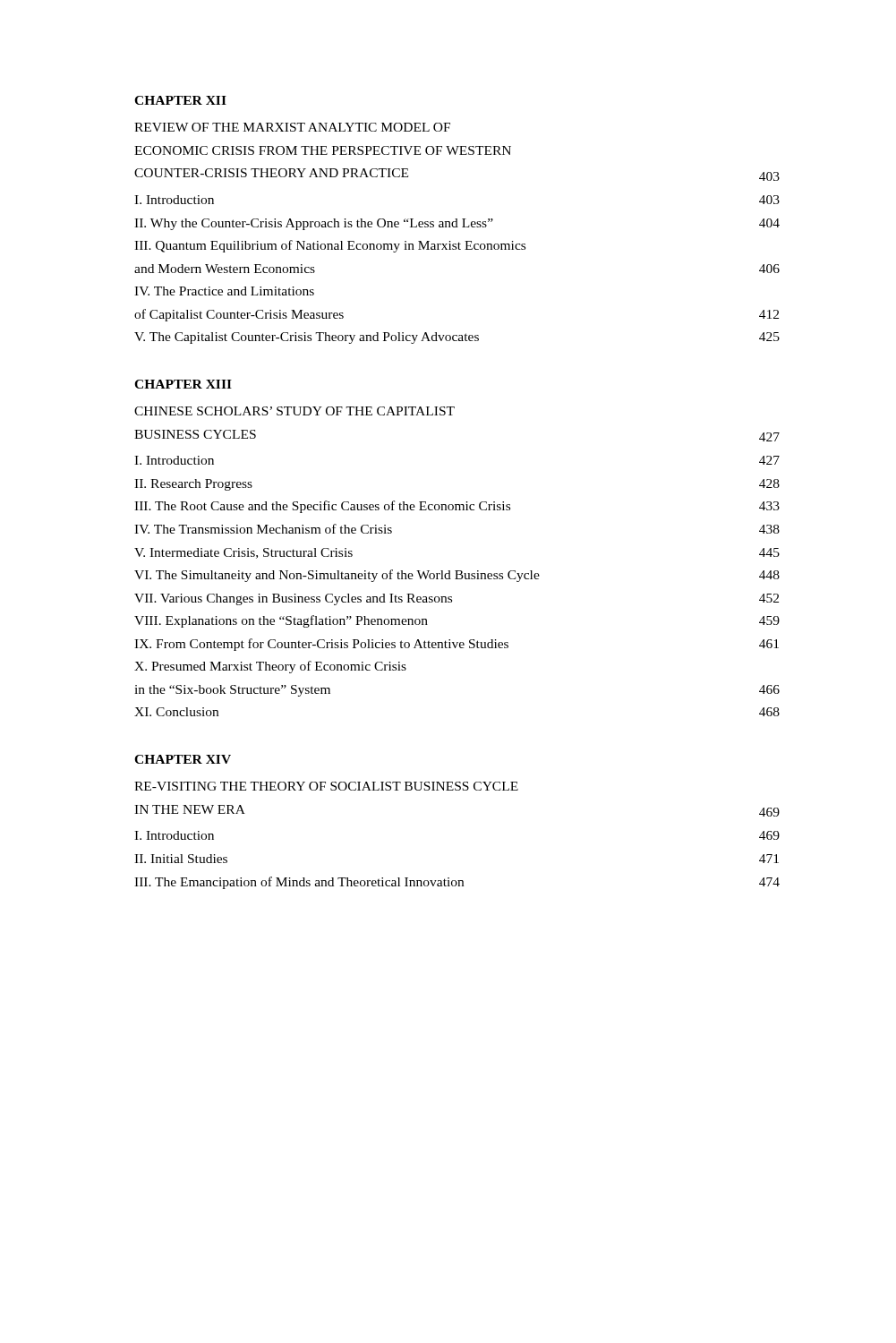Point to "II. Research Progress 428"

196,485
